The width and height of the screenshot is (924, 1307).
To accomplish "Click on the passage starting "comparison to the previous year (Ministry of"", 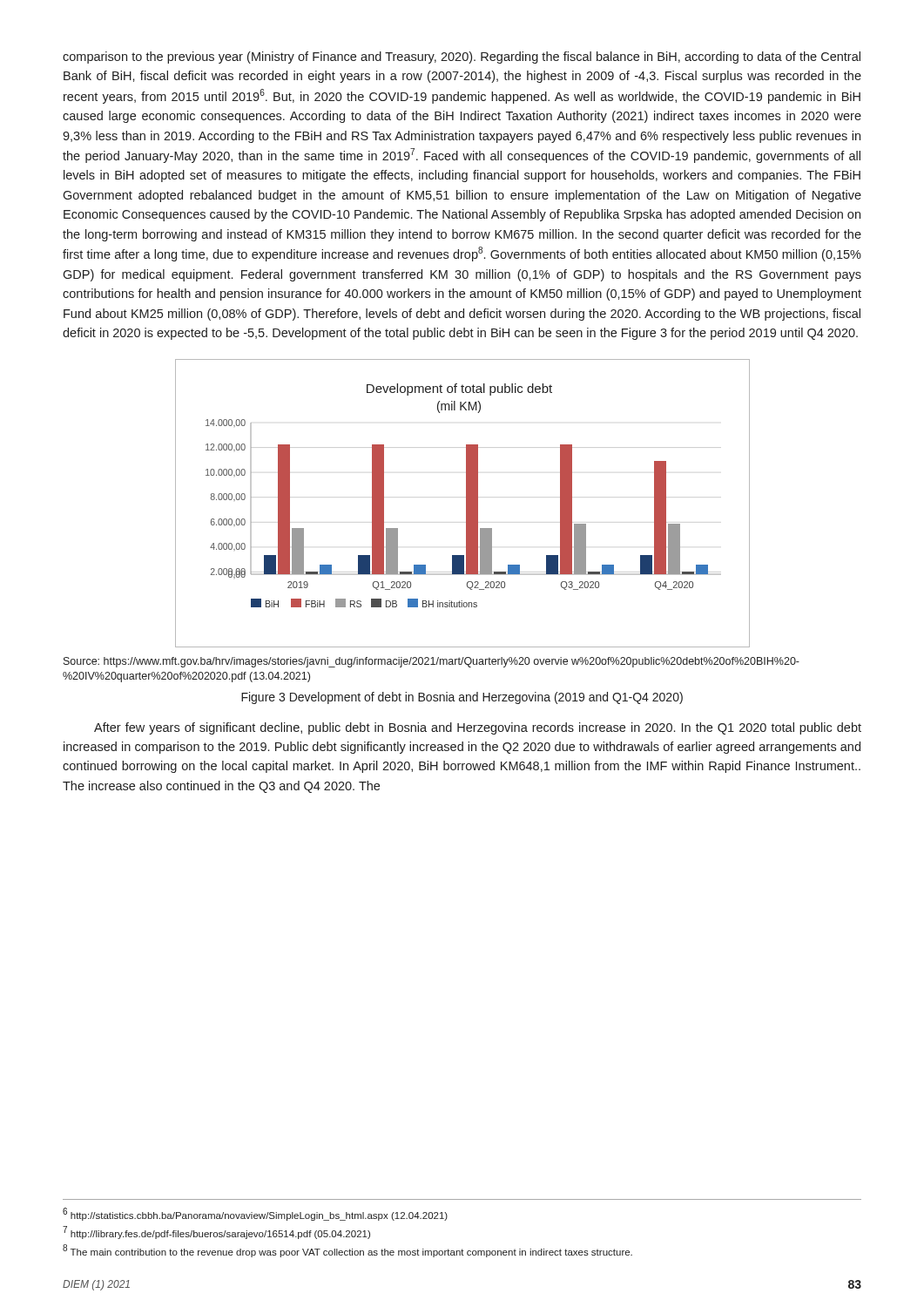I will 462,195.
